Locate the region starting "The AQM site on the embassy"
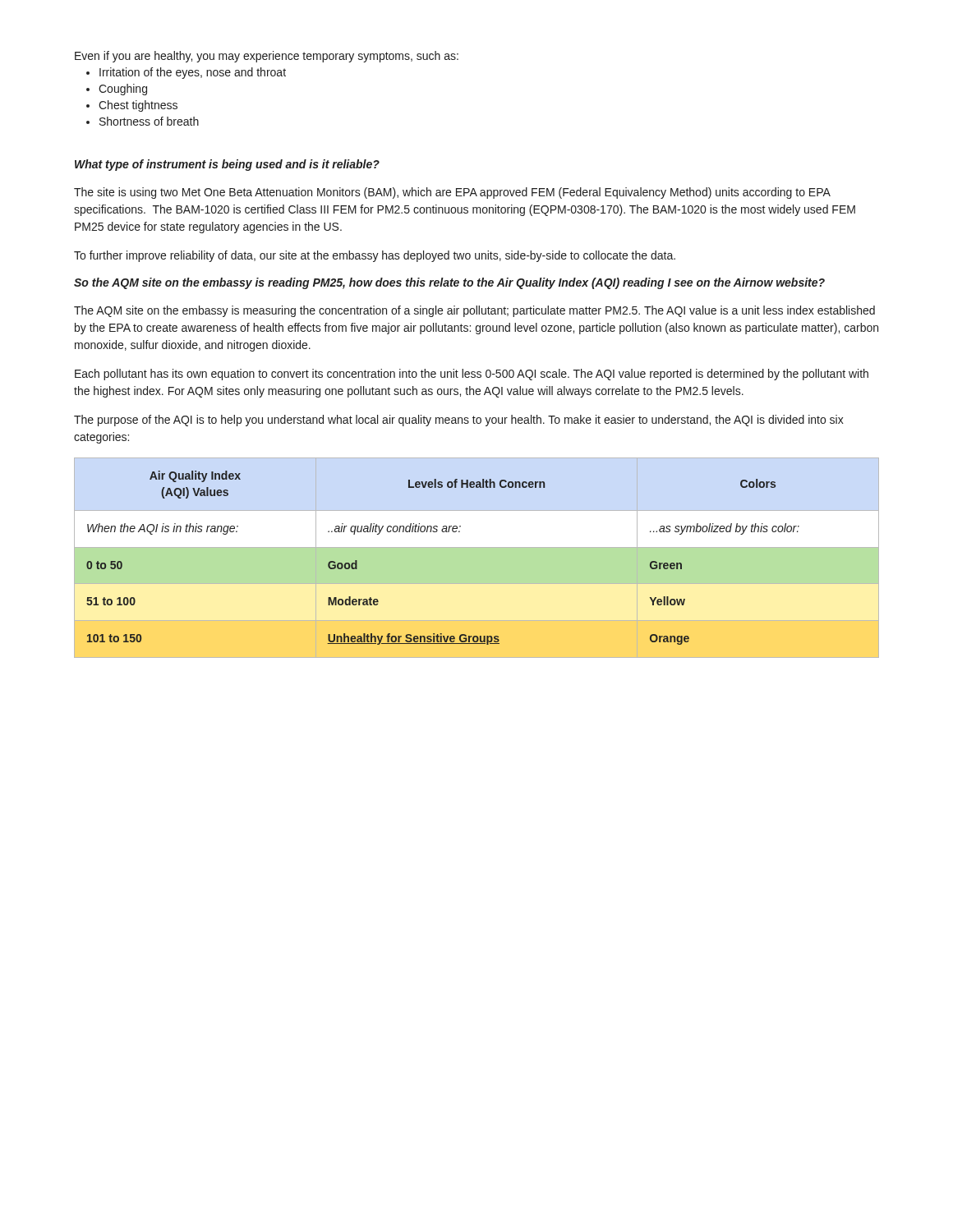953x1232 pixels. [476, 328]
